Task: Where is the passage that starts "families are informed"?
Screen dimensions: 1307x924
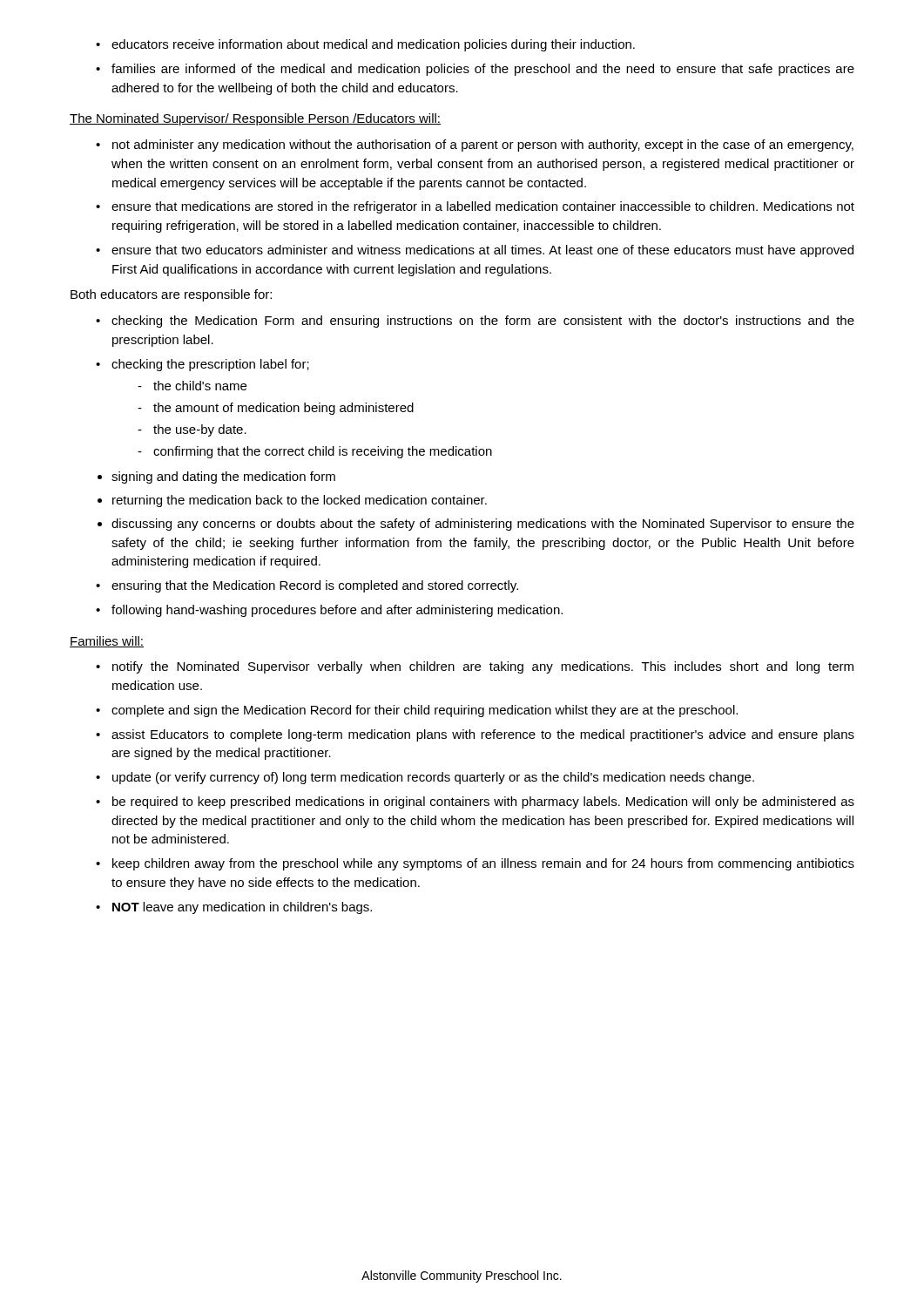Action: (x=483, y=78)
